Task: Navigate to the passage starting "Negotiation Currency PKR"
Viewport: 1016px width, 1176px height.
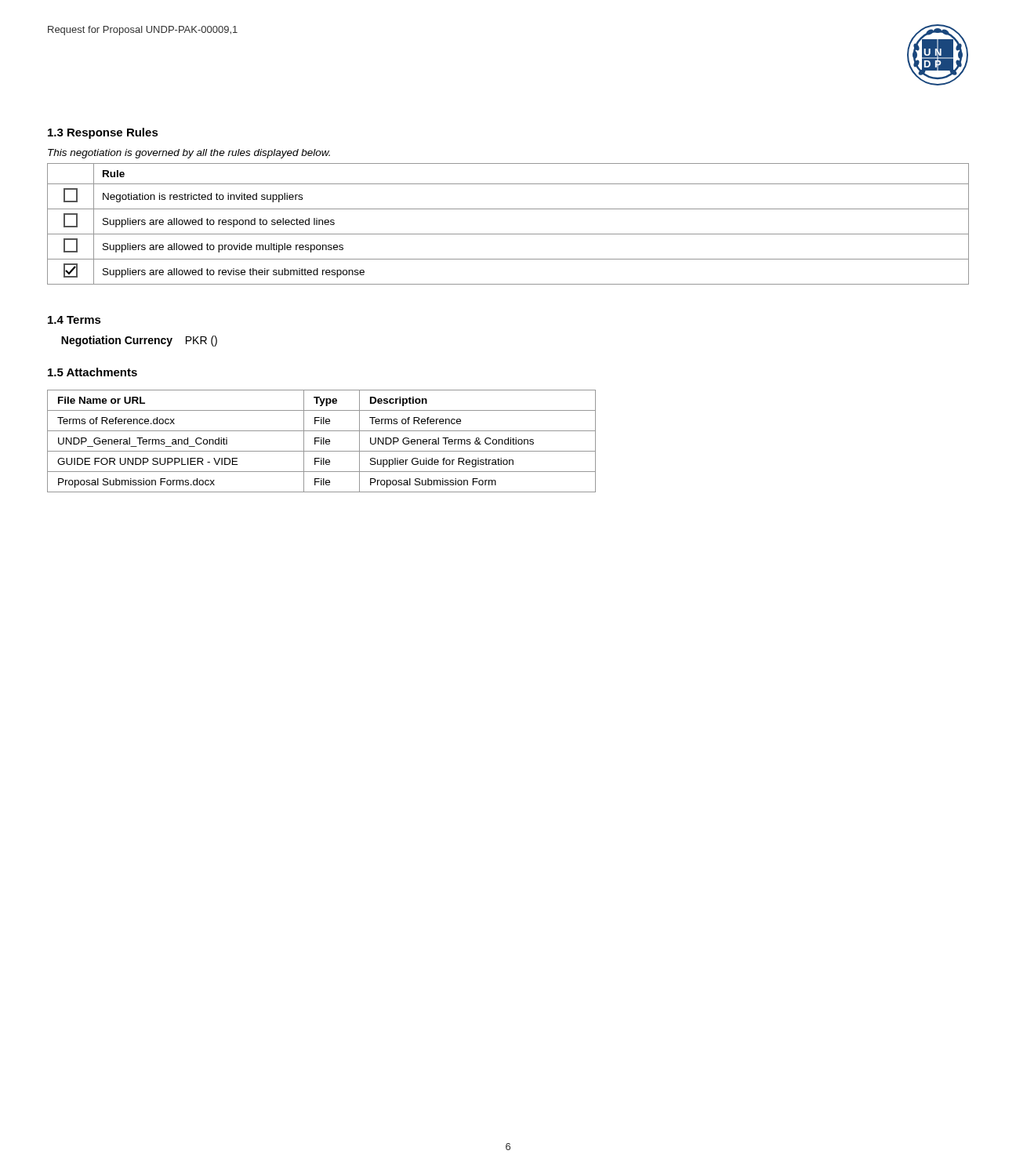Action: pyautogui.click(x=136, y=340)
